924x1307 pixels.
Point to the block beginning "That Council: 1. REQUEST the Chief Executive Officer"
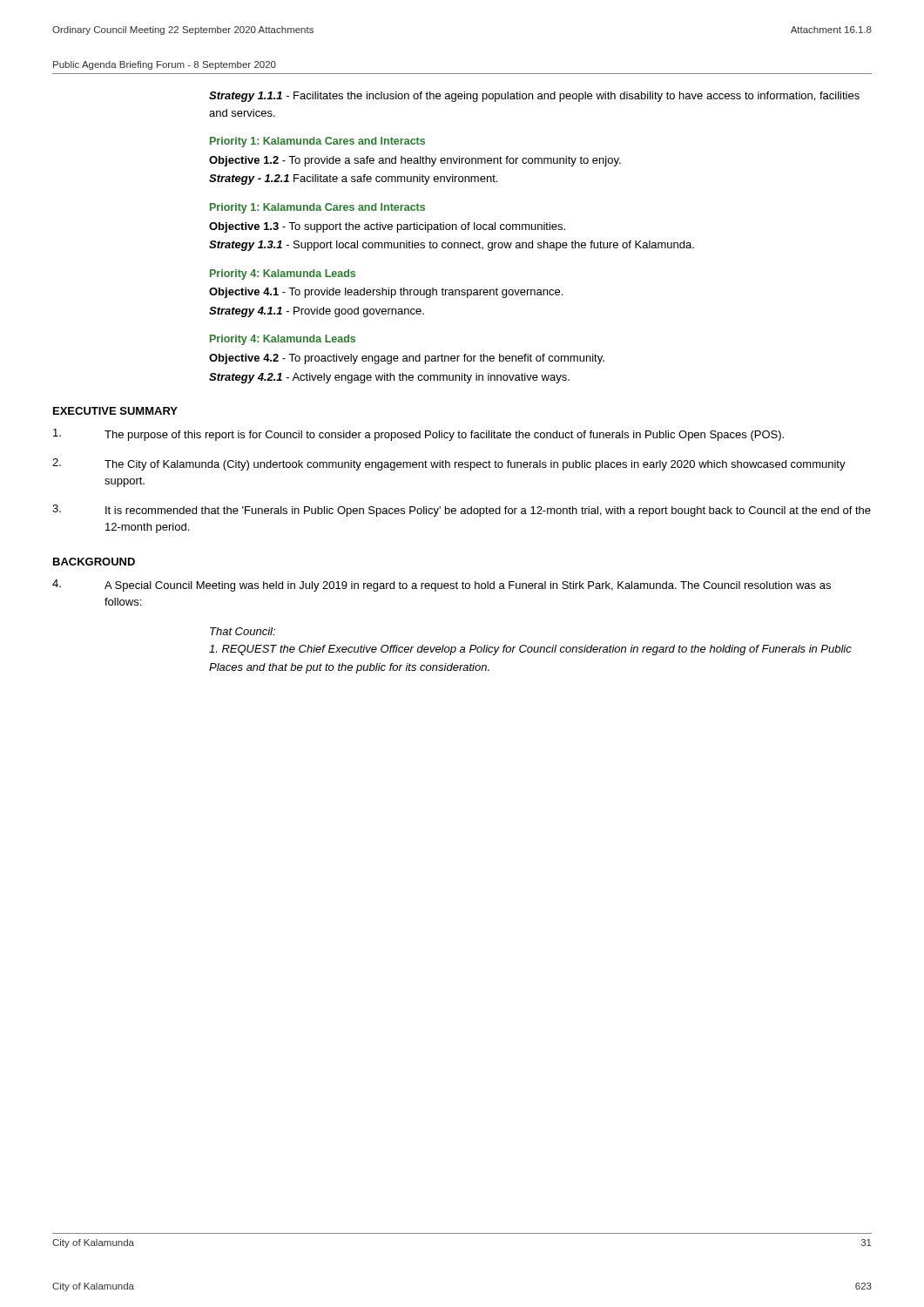pos(530,649)
